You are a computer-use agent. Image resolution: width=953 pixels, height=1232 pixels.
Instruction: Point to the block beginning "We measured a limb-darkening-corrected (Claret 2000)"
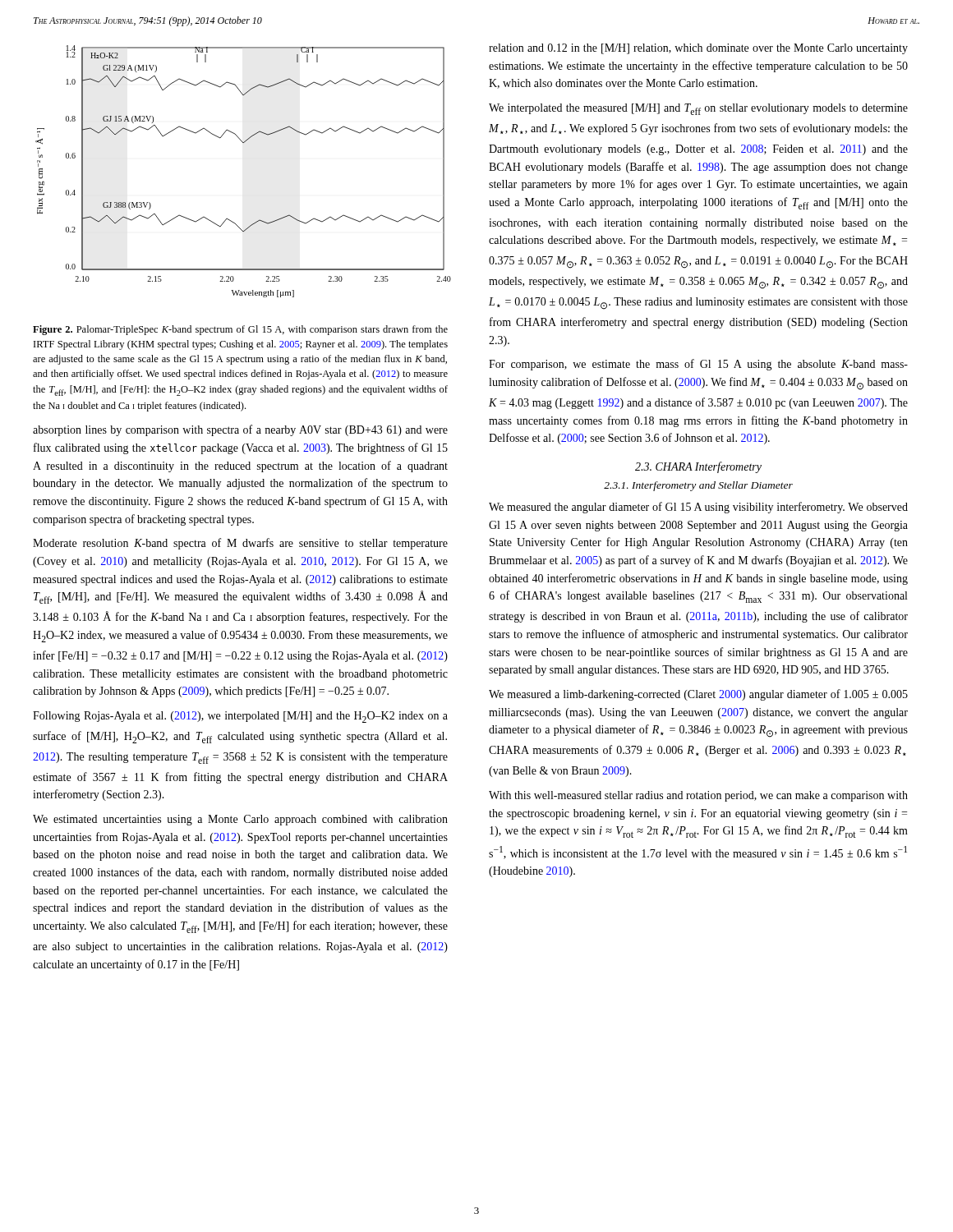coord(698,733)
